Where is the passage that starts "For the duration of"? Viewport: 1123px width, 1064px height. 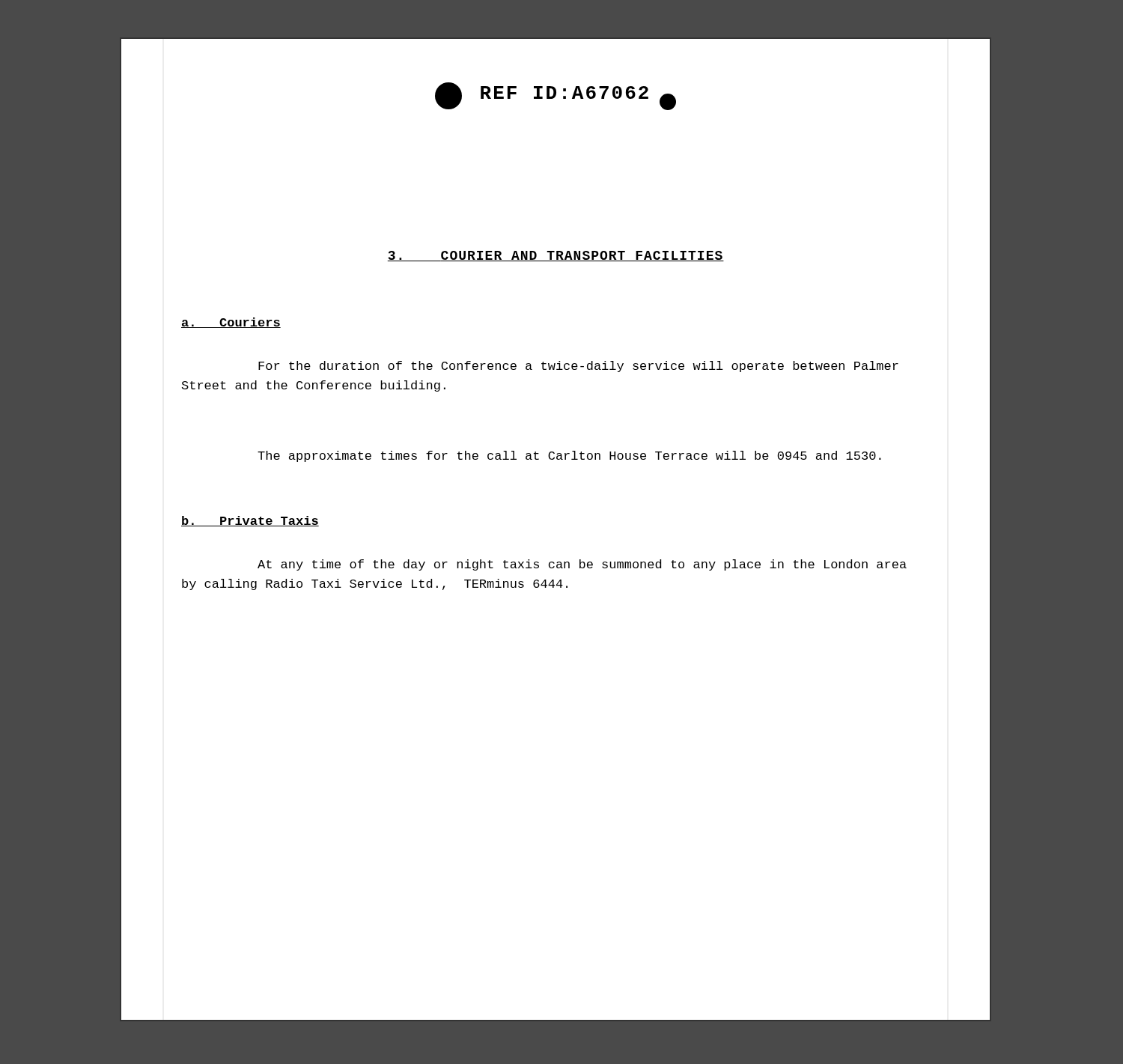click(x=540, y=376)
